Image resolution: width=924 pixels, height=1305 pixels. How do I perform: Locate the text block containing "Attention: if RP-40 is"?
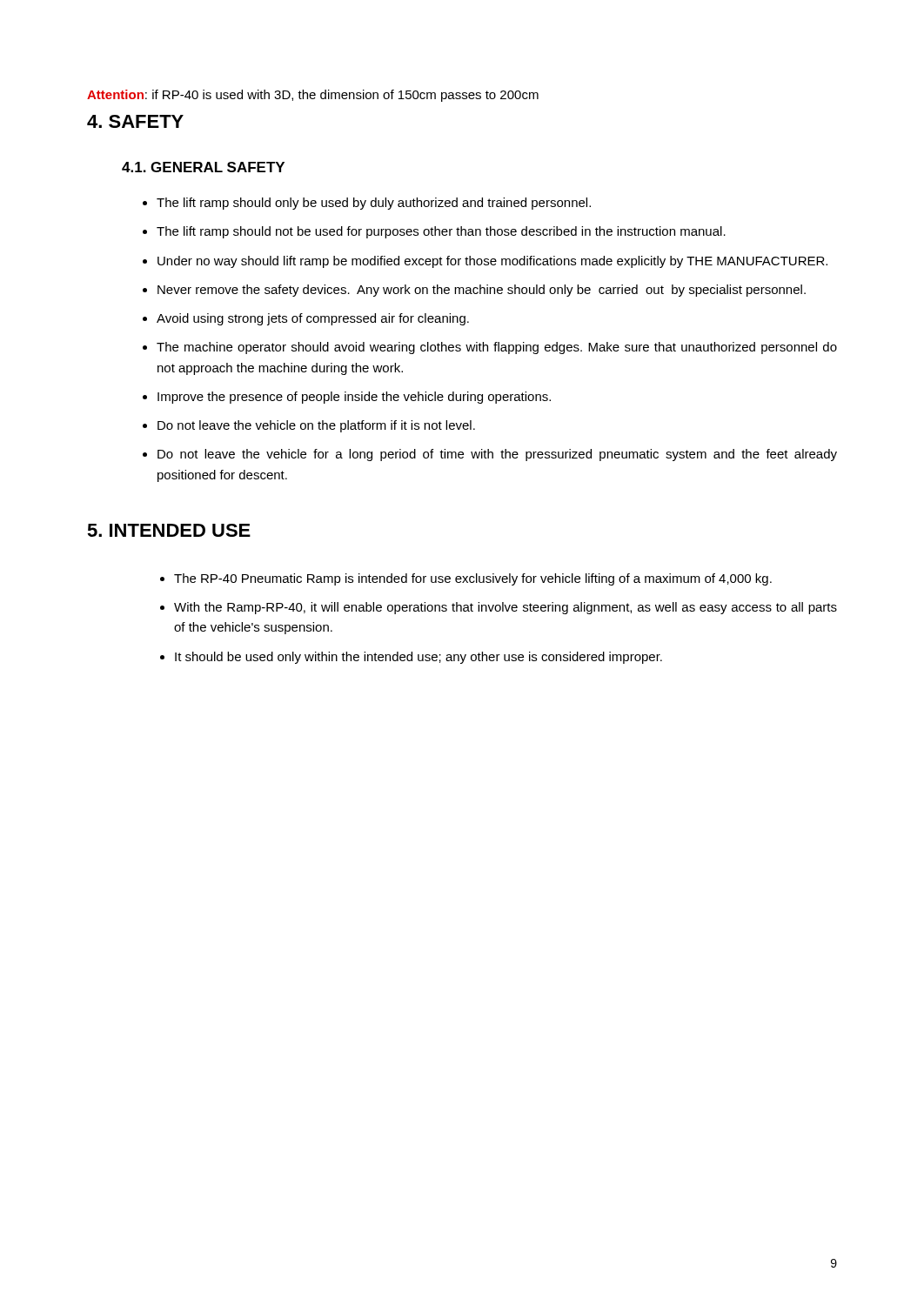(x=313, y=94)
